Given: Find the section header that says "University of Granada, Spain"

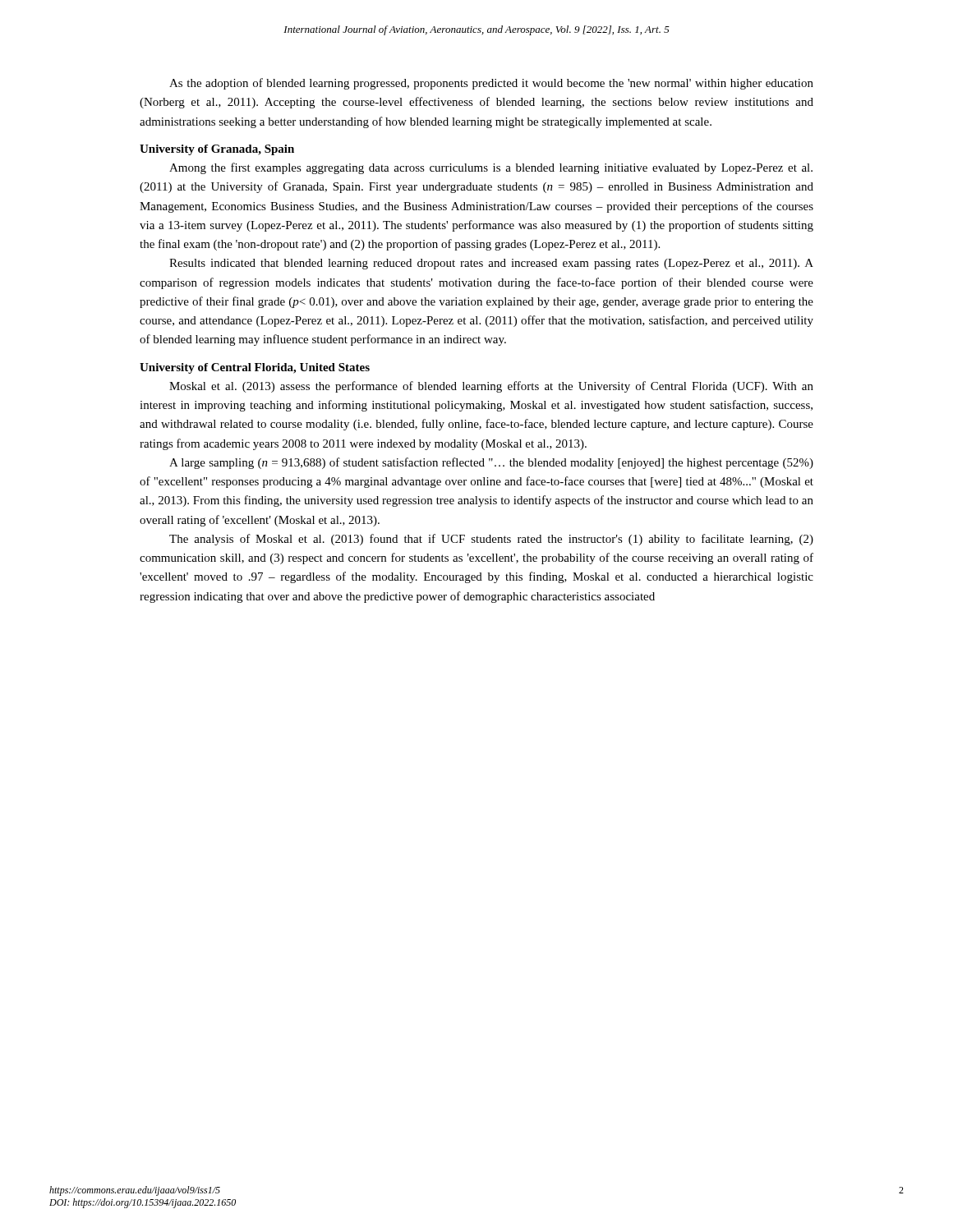Looking at the screenshot, I should (217, 148).
